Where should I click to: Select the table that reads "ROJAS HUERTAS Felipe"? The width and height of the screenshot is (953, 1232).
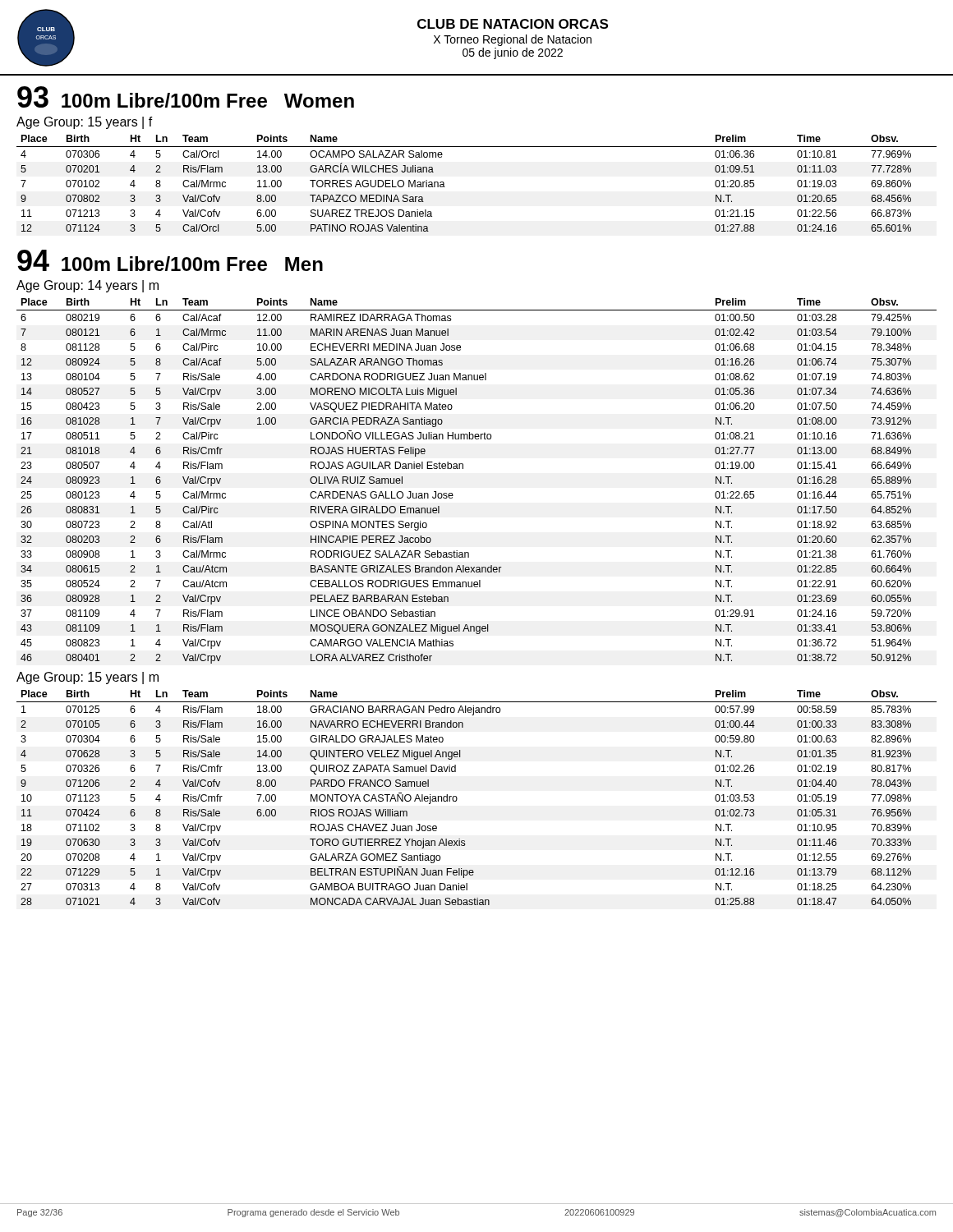pyautogui.click(x=476, y=480)
